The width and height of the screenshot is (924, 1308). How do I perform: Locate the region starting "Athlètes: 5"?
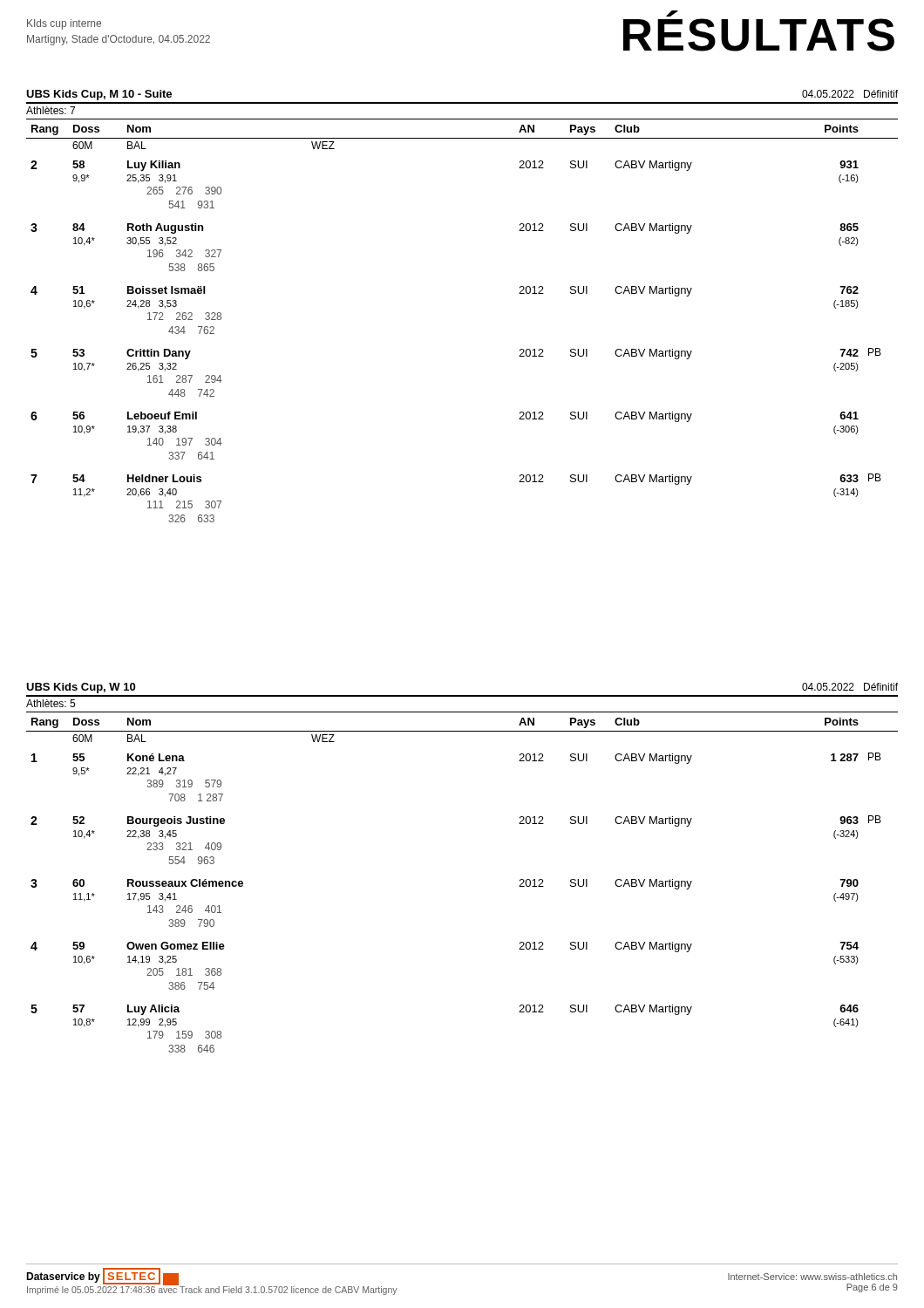tap(51, 704)
